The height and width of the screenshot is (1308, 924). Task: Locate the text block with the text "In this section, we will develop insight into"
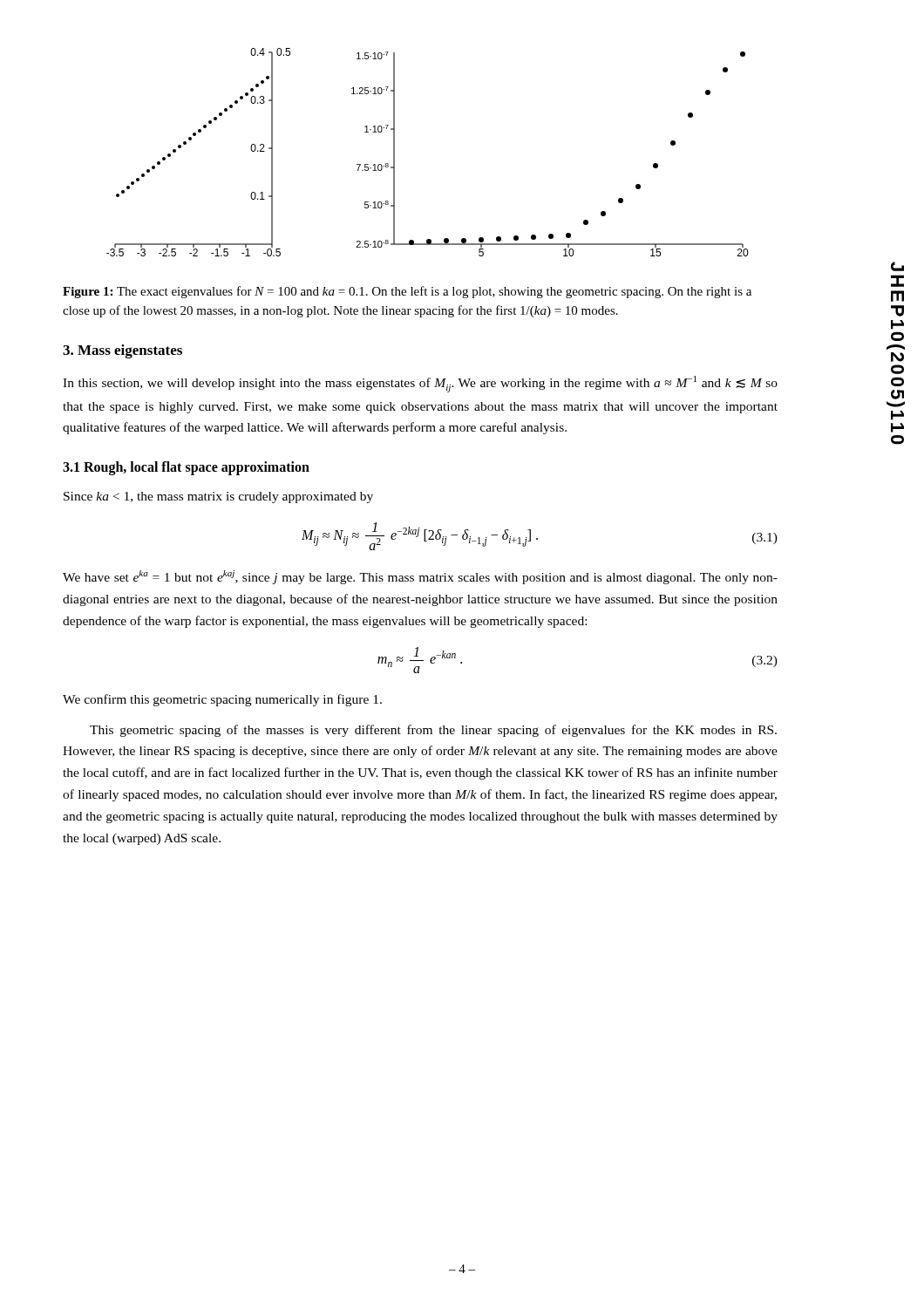(420, 404)
